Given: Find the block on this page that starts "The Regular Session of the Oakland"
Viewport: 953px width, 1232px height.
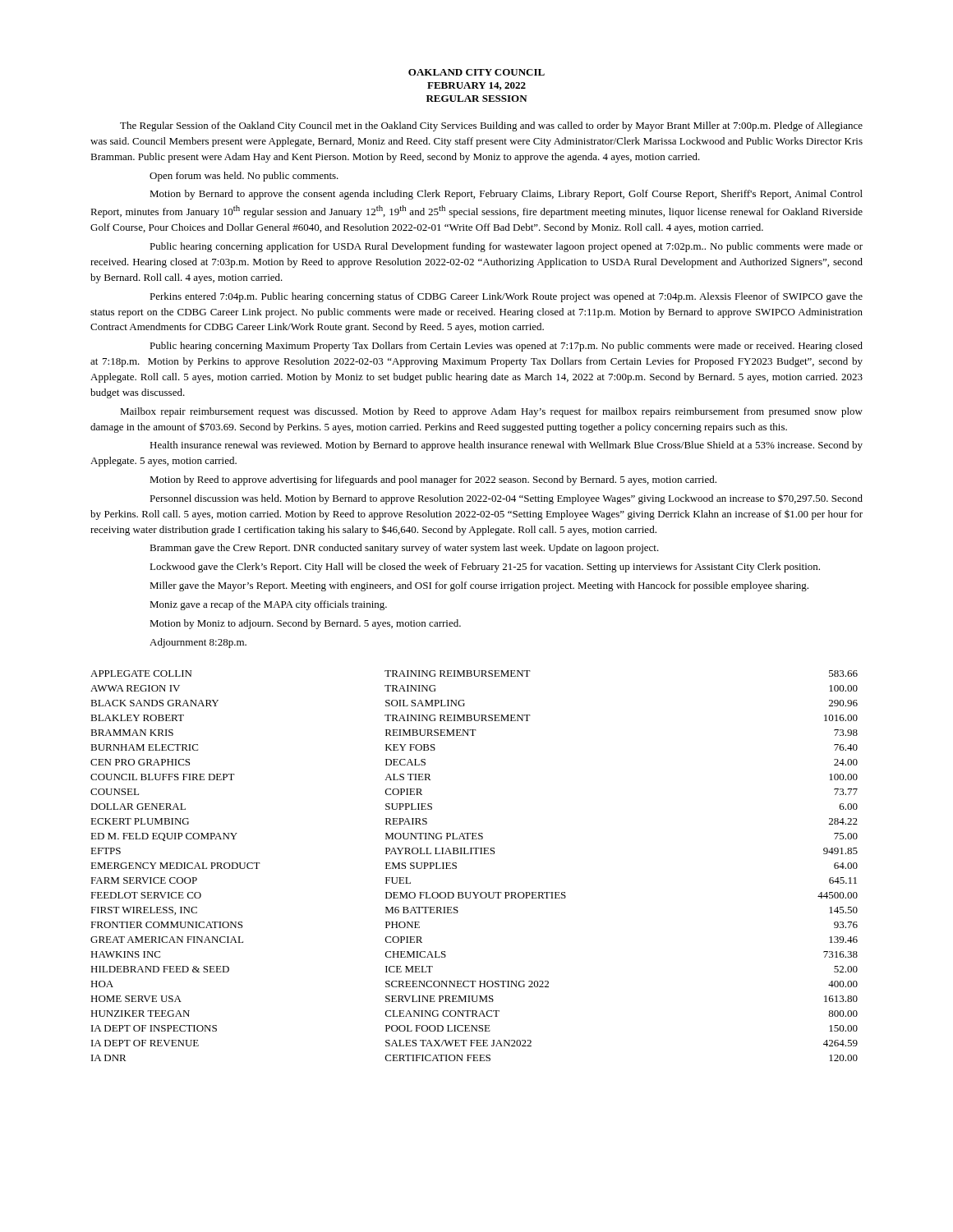Looking at the screenshot, I should tap(476, 384).
